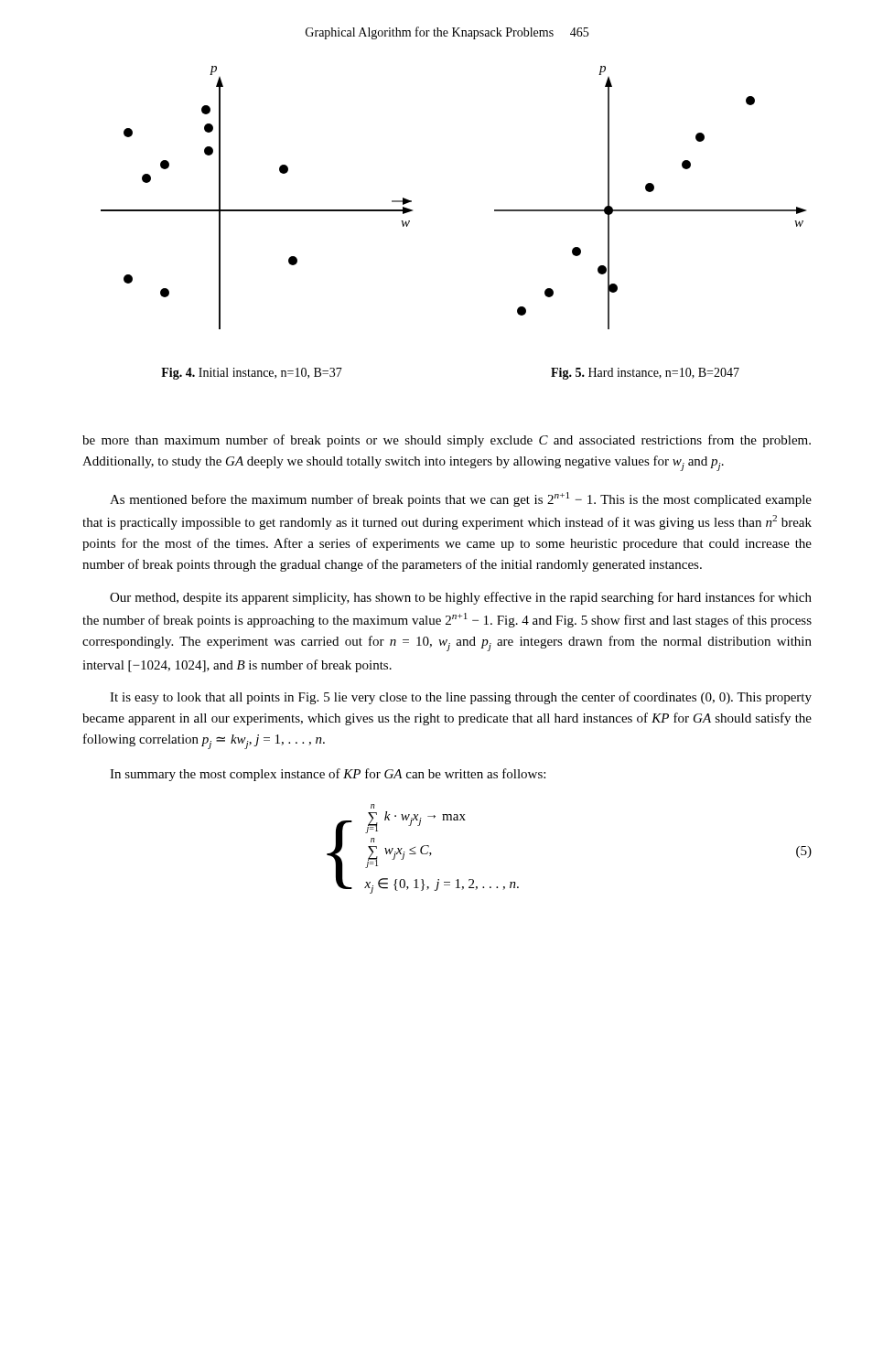
Task: Where is the formula that starts "{ n ∑ j=1"?
Action: [x=373, y=806]
